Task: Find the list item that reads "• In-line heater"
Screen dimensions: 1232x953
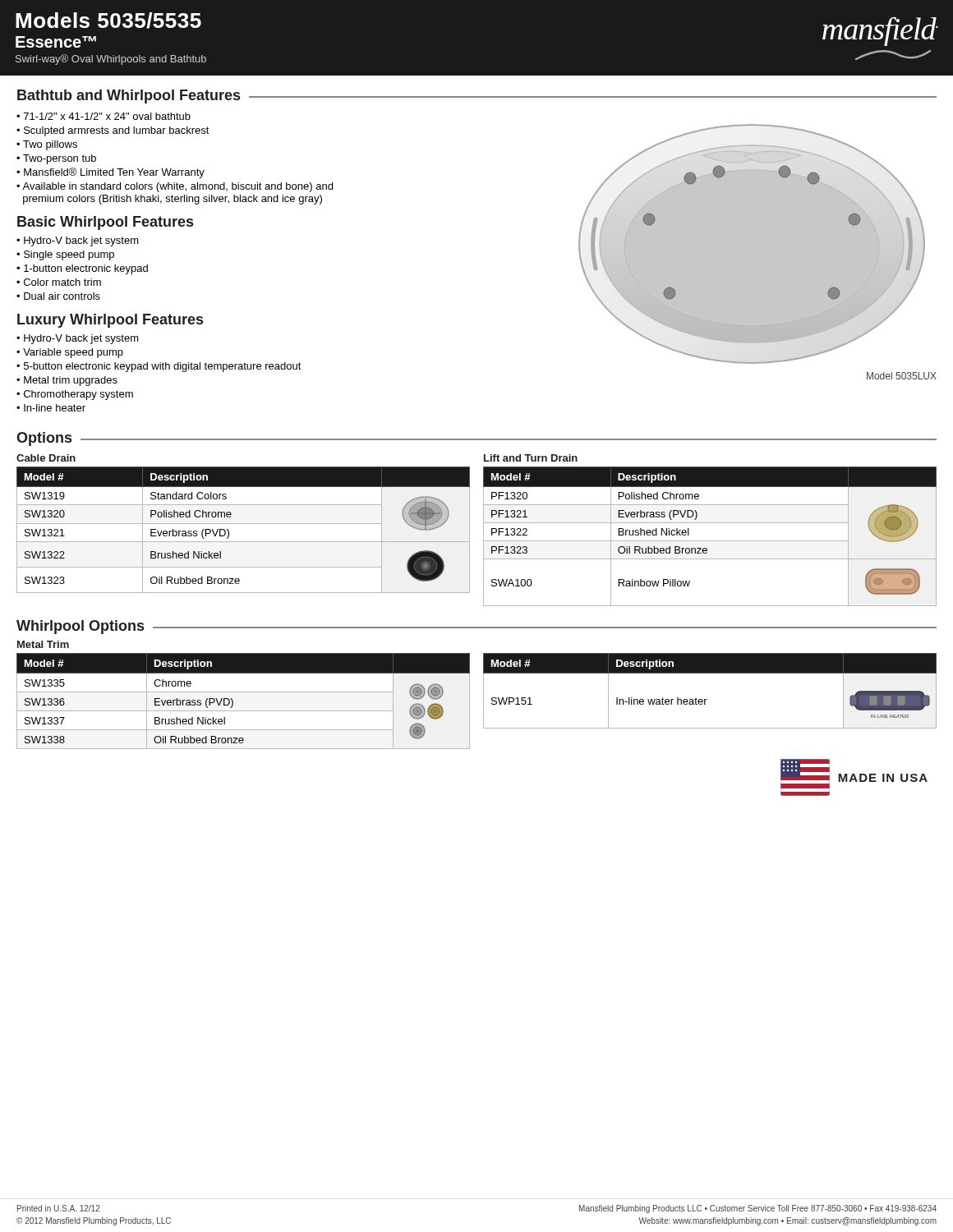Action: pos(51,408)
